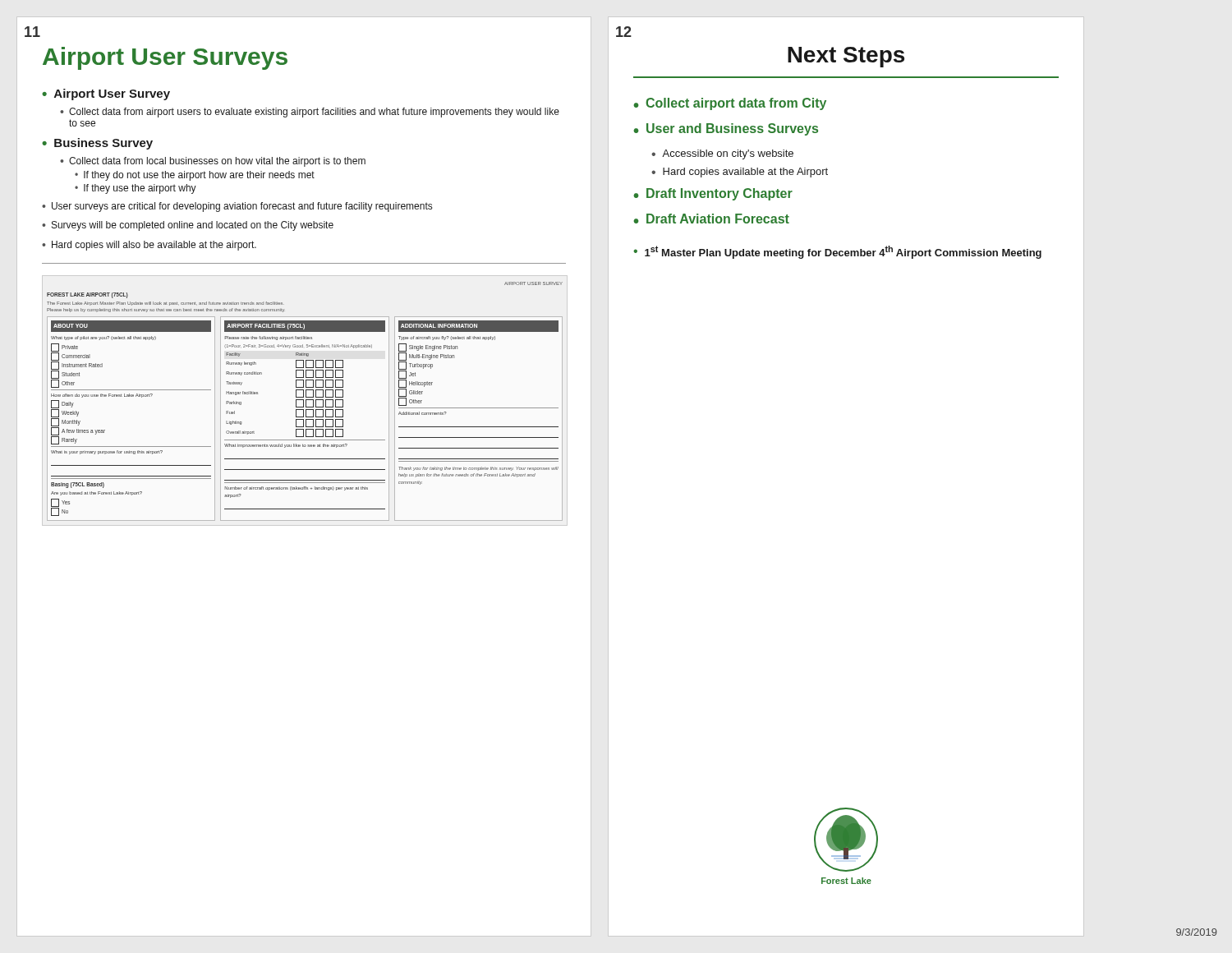Locate the block of text that opens with "Collect data from local businesses on how vital"
Image resolution: width=1232 pixels, height=953 pixels.
(x=217, y=161)
